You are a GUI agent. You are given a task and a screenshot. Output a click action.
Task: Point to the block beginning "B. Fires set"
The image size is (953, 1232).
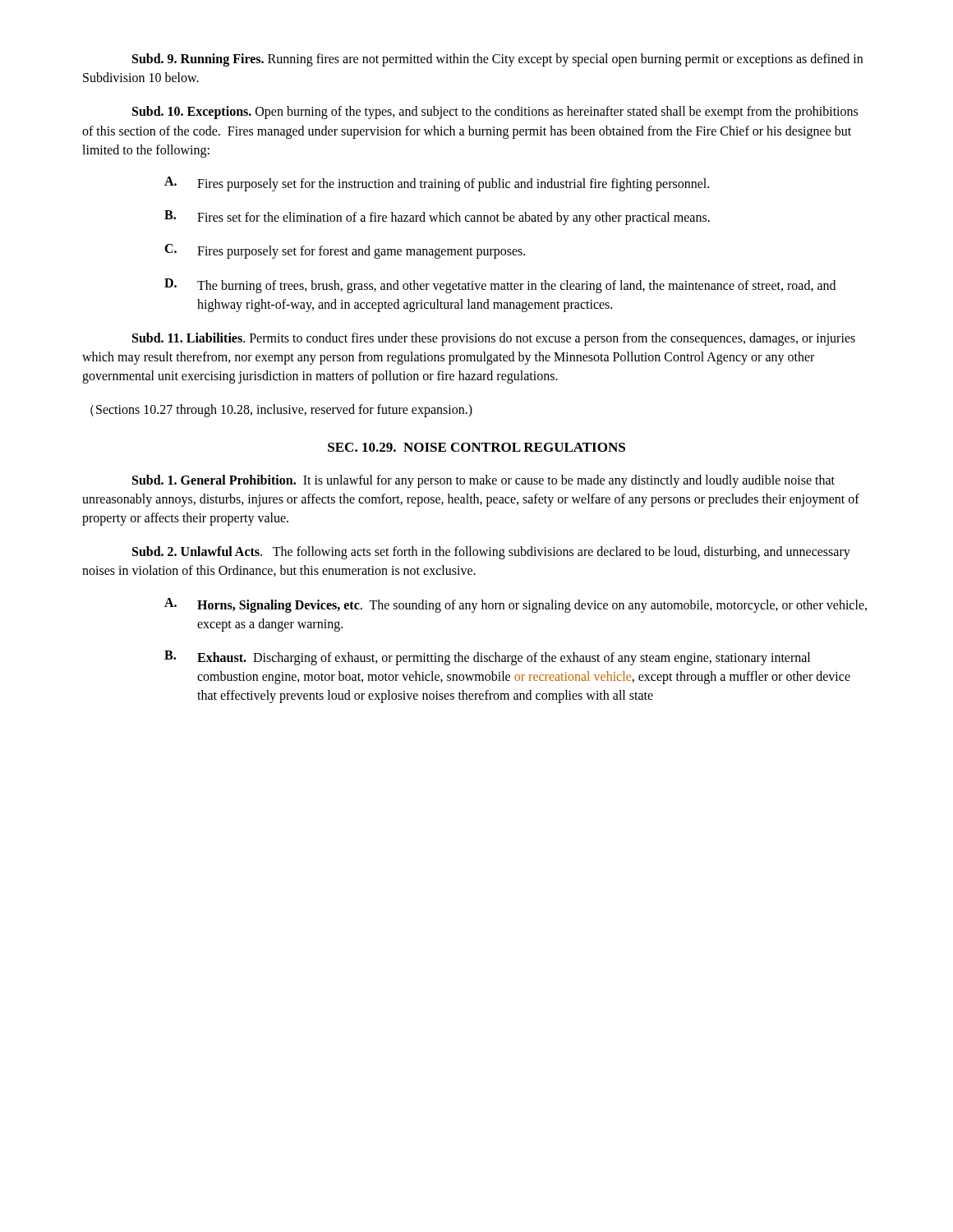click(518, 217)
